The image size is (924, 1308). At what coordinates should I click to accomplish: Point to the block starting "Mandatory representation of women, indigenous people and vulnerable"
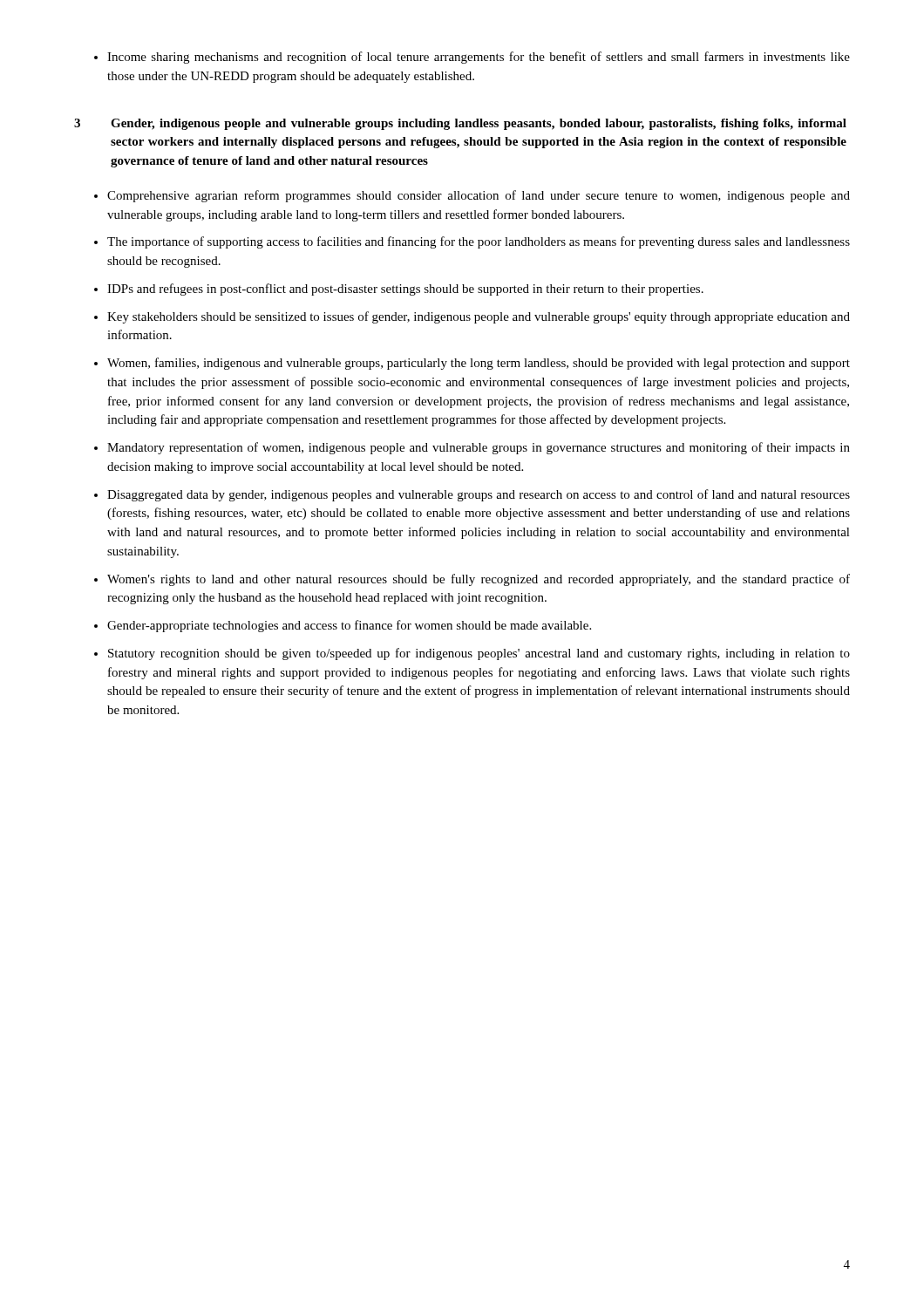[479, 458]
